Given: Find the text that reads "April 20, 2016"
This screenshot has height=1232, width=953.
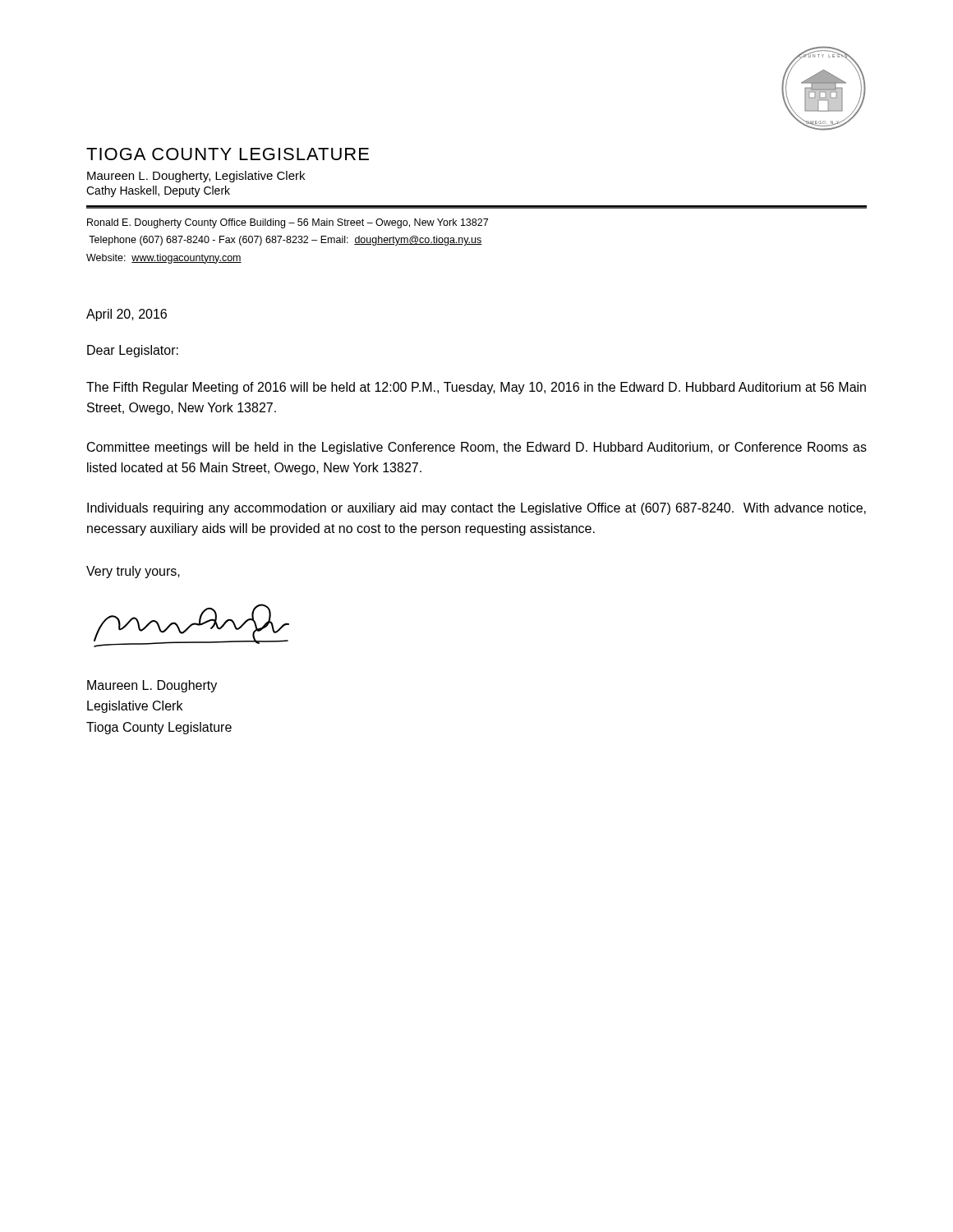Looking at the screenshot, I should 127,314.
